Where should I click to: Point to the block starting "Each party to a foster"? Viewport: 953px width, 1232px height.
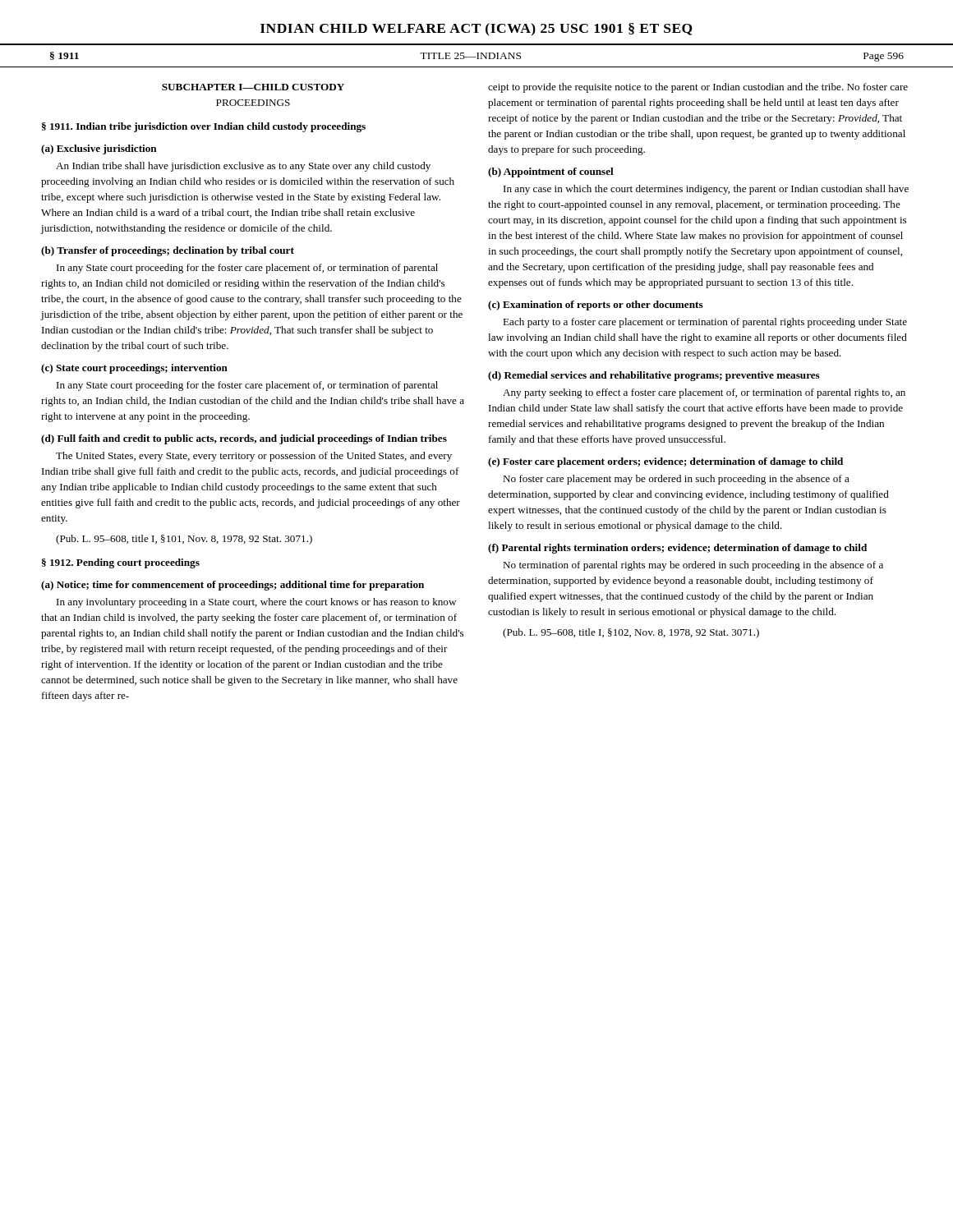[700, 337]
